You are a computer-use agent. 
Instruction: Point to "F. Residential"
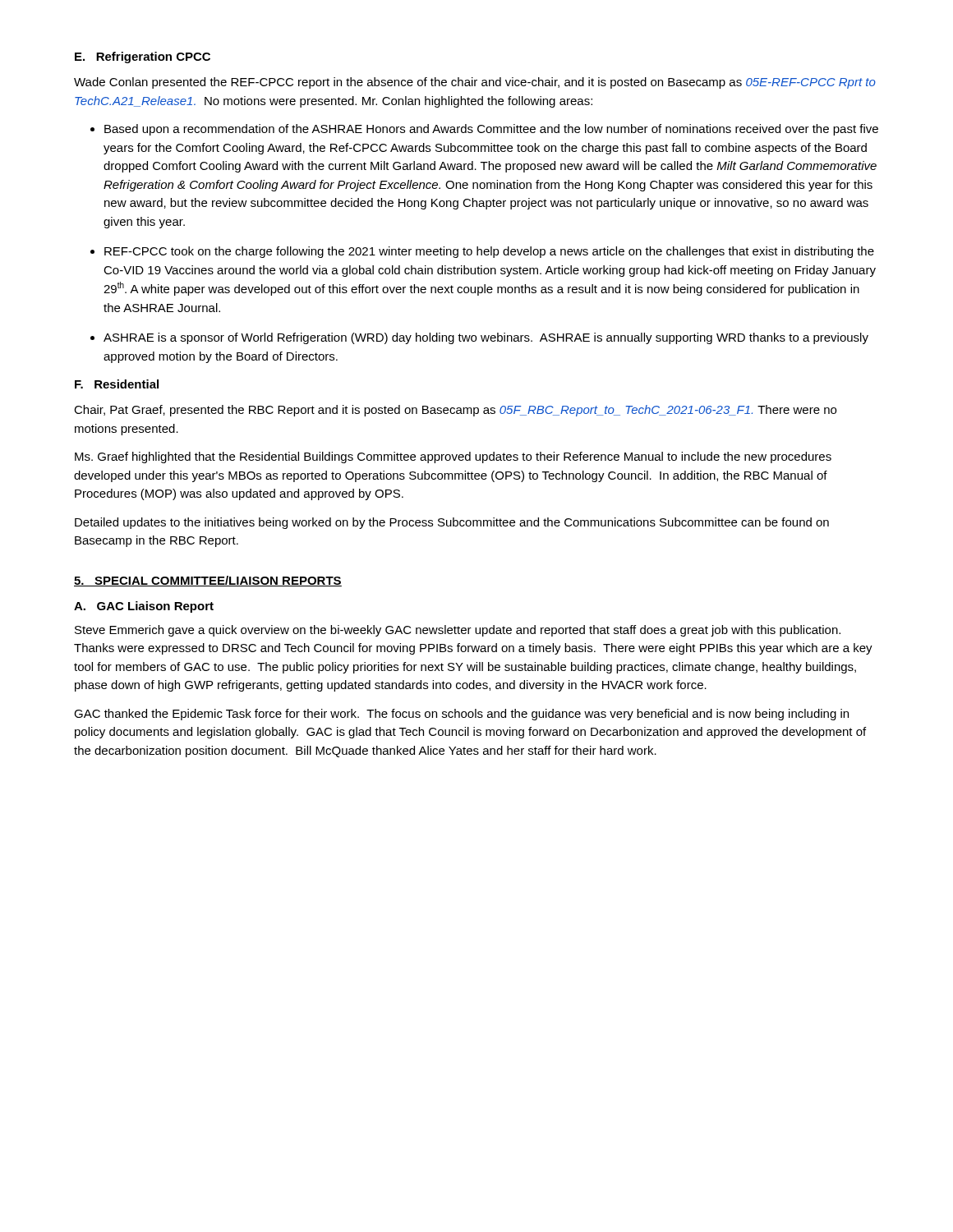117,384
